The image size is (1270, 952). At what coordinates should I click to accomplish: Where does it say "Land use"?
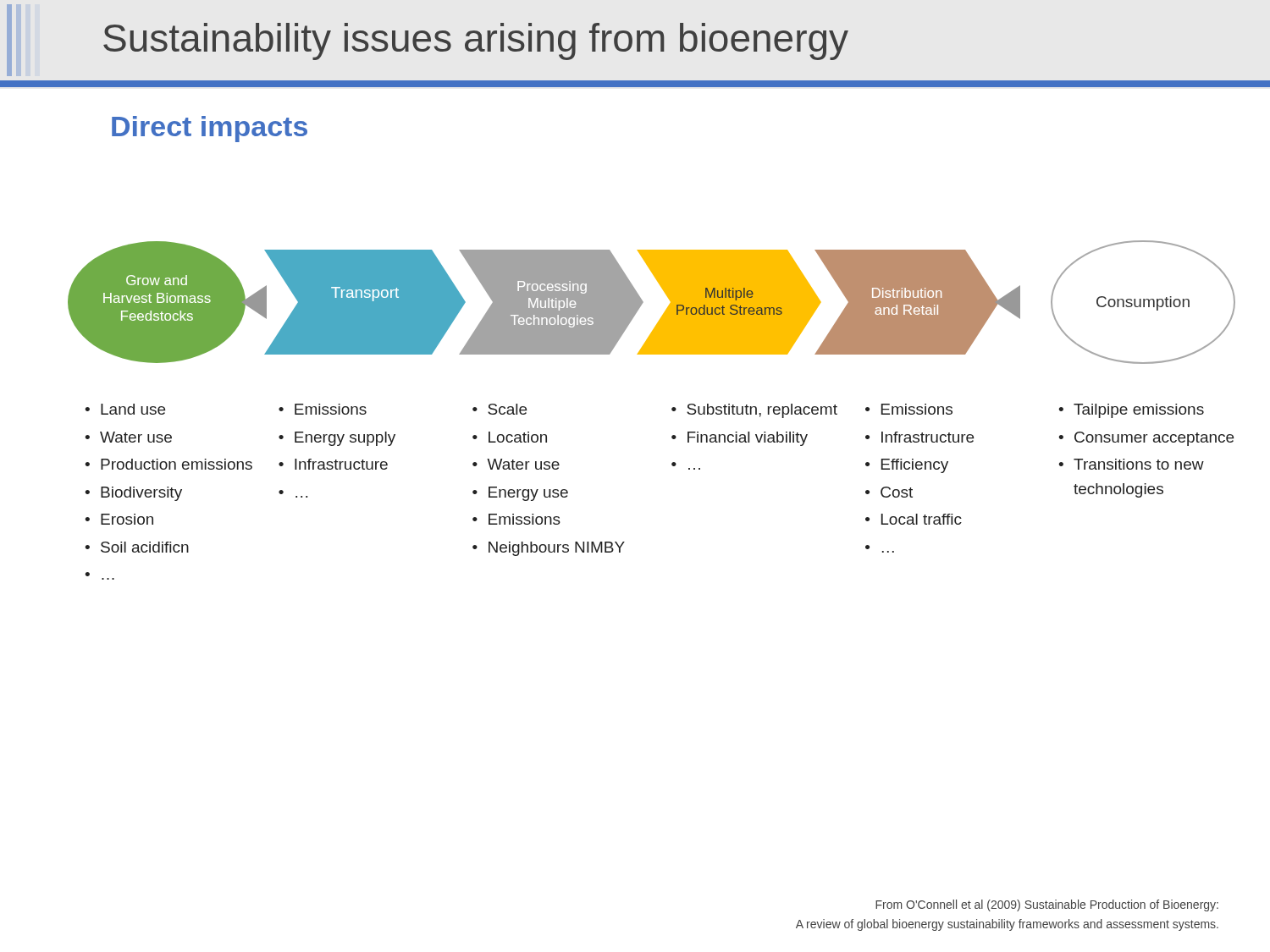tap(133, 409)
